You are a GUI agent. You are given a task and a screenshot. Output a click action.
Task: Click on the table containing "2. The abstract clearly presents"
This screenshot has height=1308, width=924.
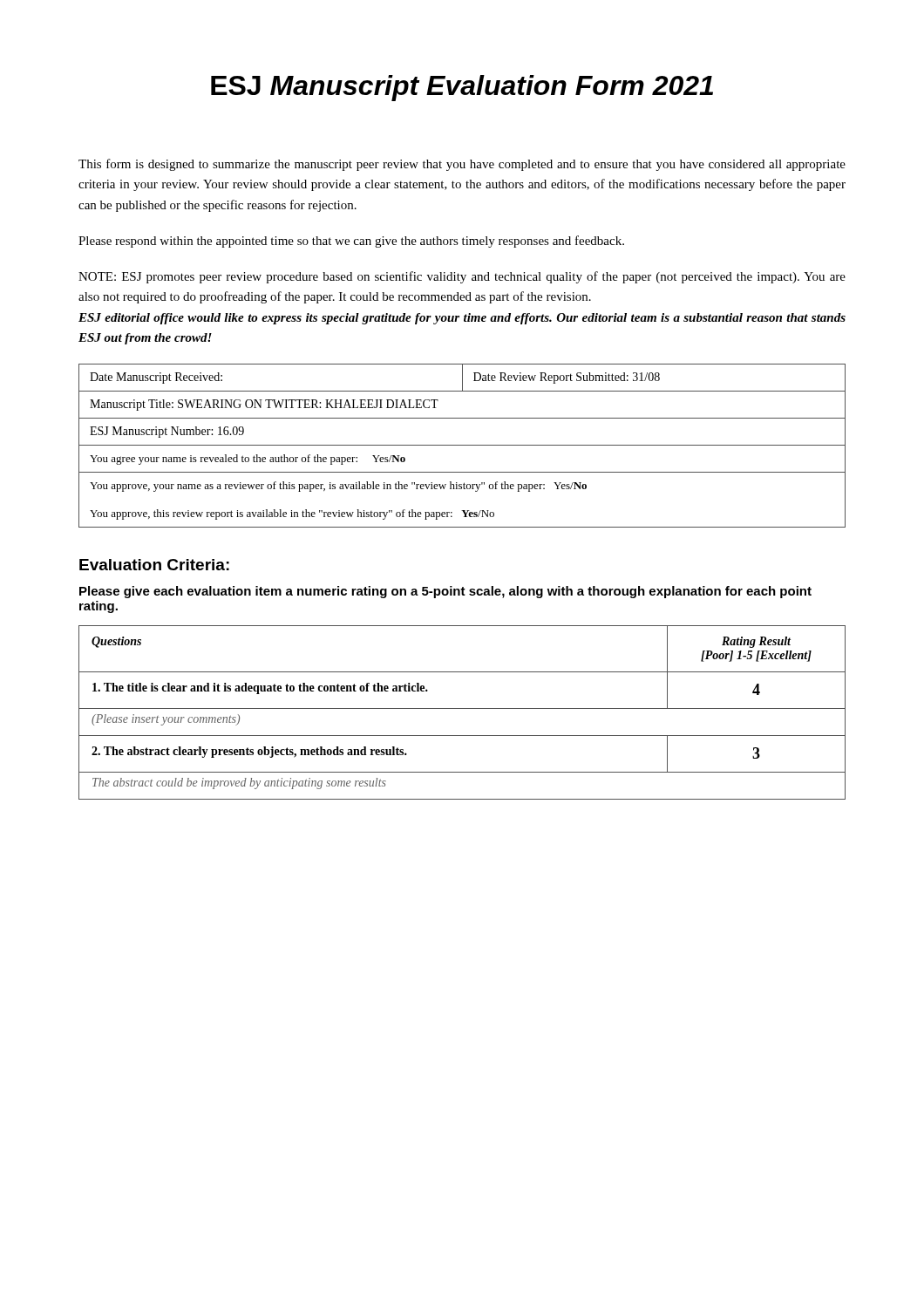462,712
